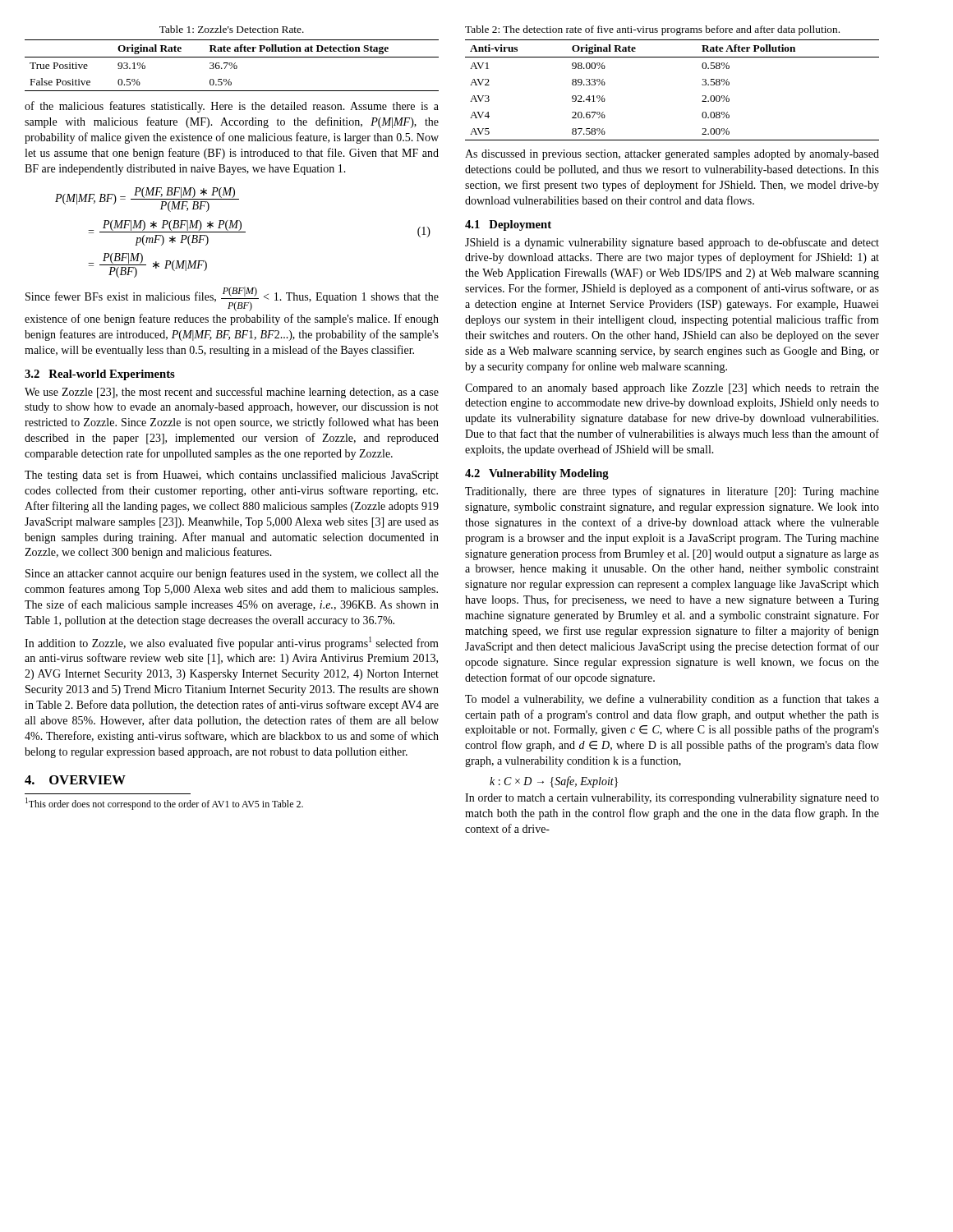Viewport: 953px width, 1232px height.
Task: Find the section header that says "4.1 Deployment"
Action: tap(508, 224)
